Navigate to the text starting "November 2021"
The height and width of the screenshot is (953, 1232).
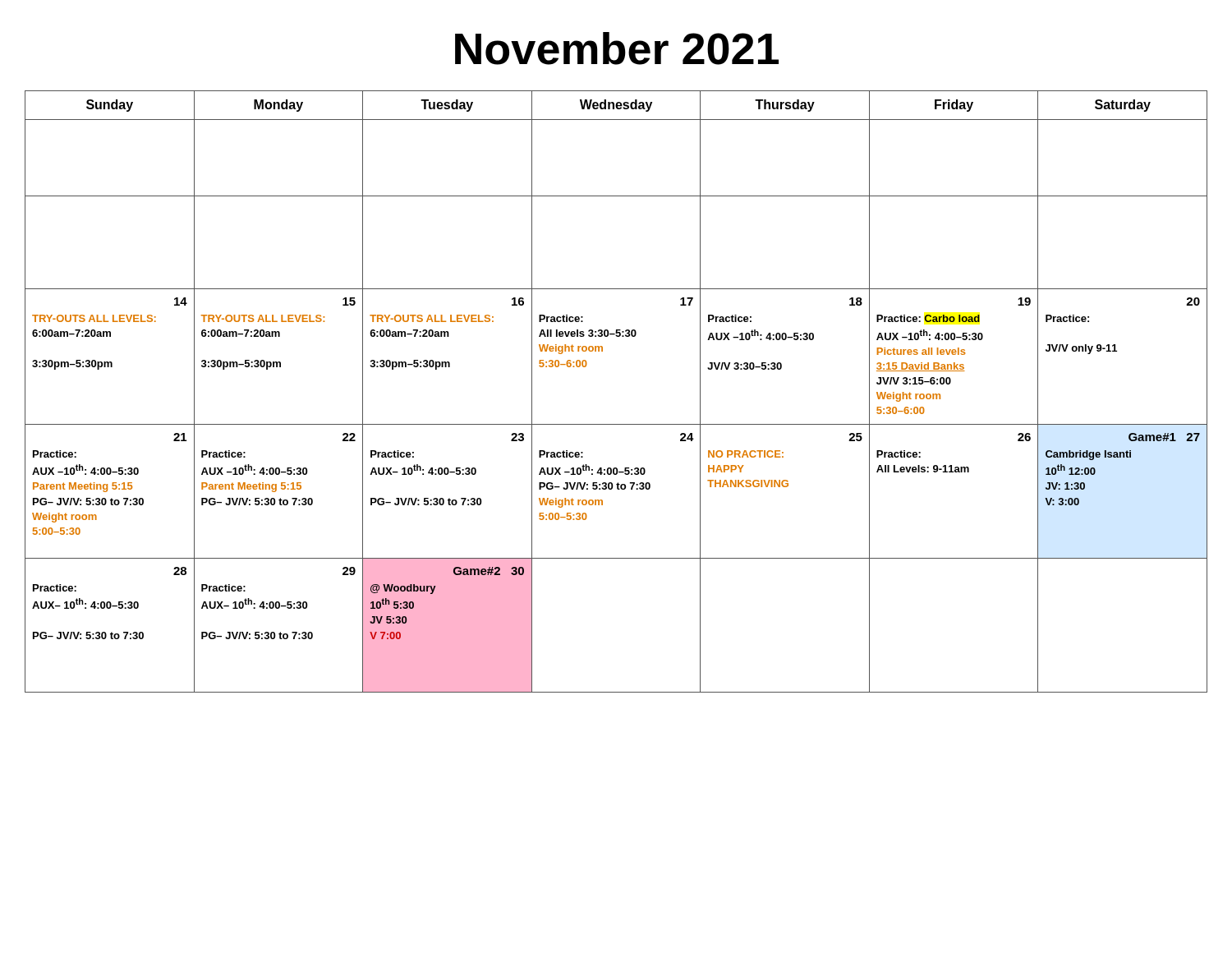tap(616, 48)
